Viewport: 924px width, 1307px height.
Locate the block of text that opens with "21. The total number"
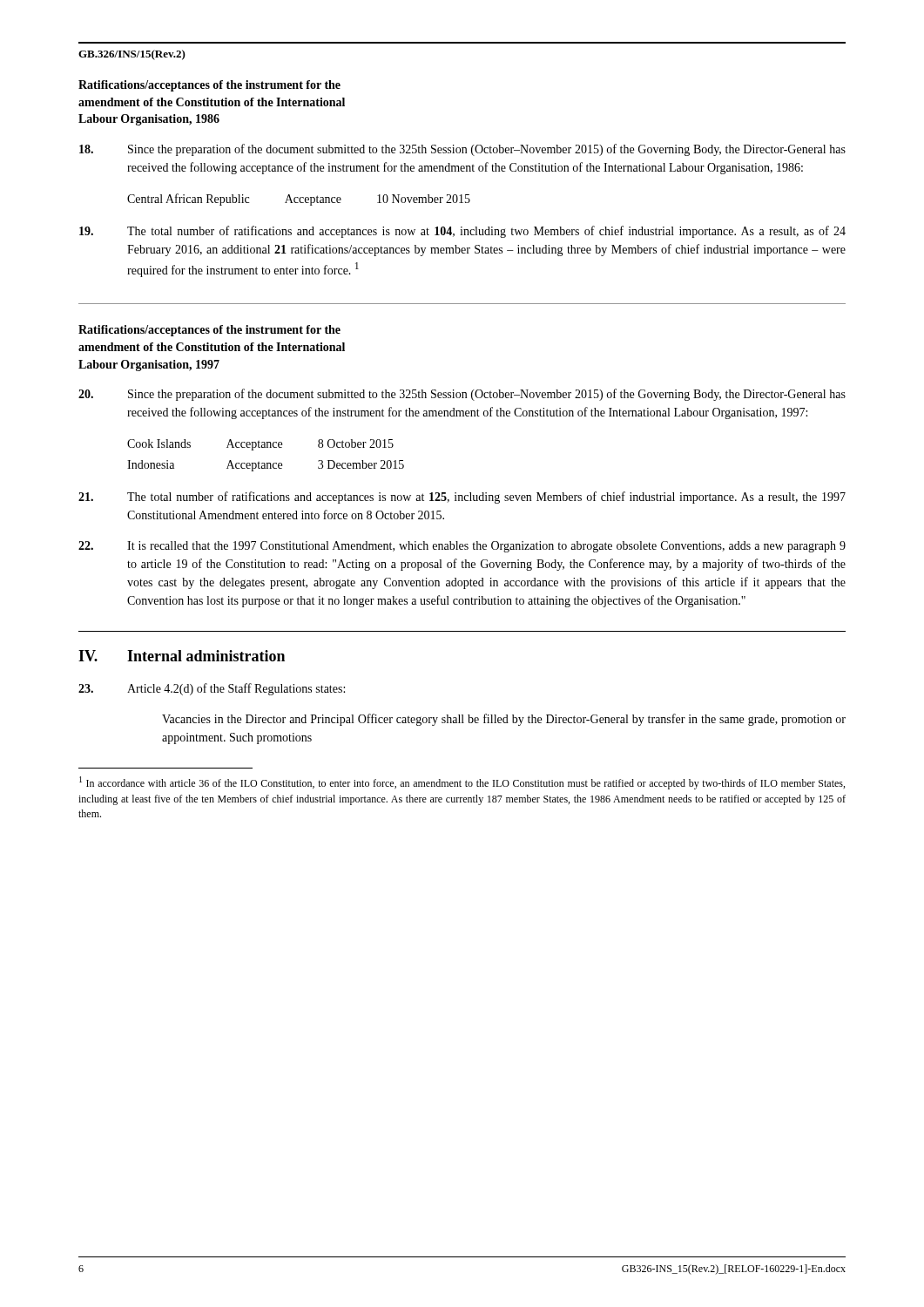pyautogui.click(x=462, y=506)
